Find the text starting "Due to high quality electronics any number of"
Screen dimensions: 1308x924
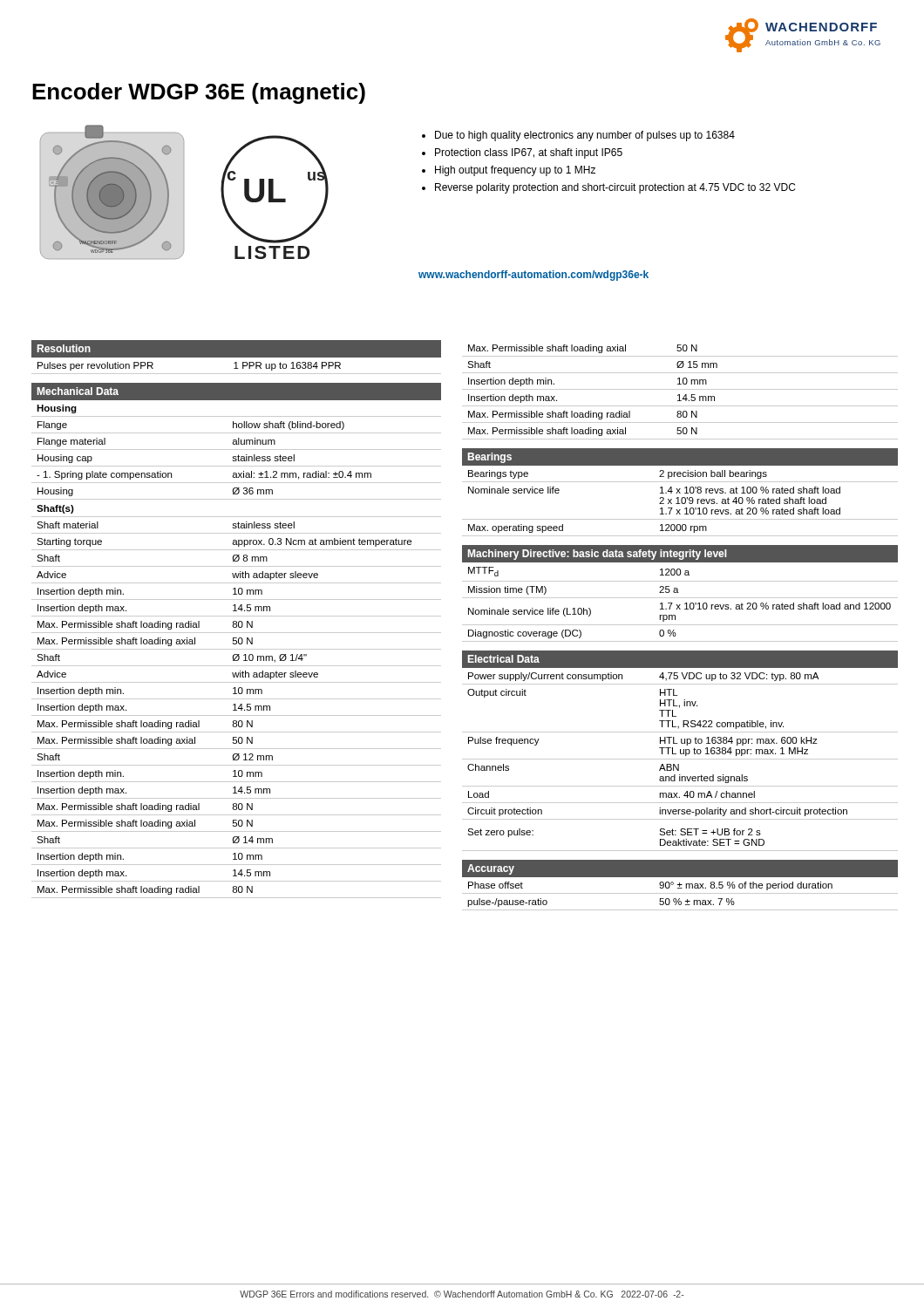tap(578, 136)
